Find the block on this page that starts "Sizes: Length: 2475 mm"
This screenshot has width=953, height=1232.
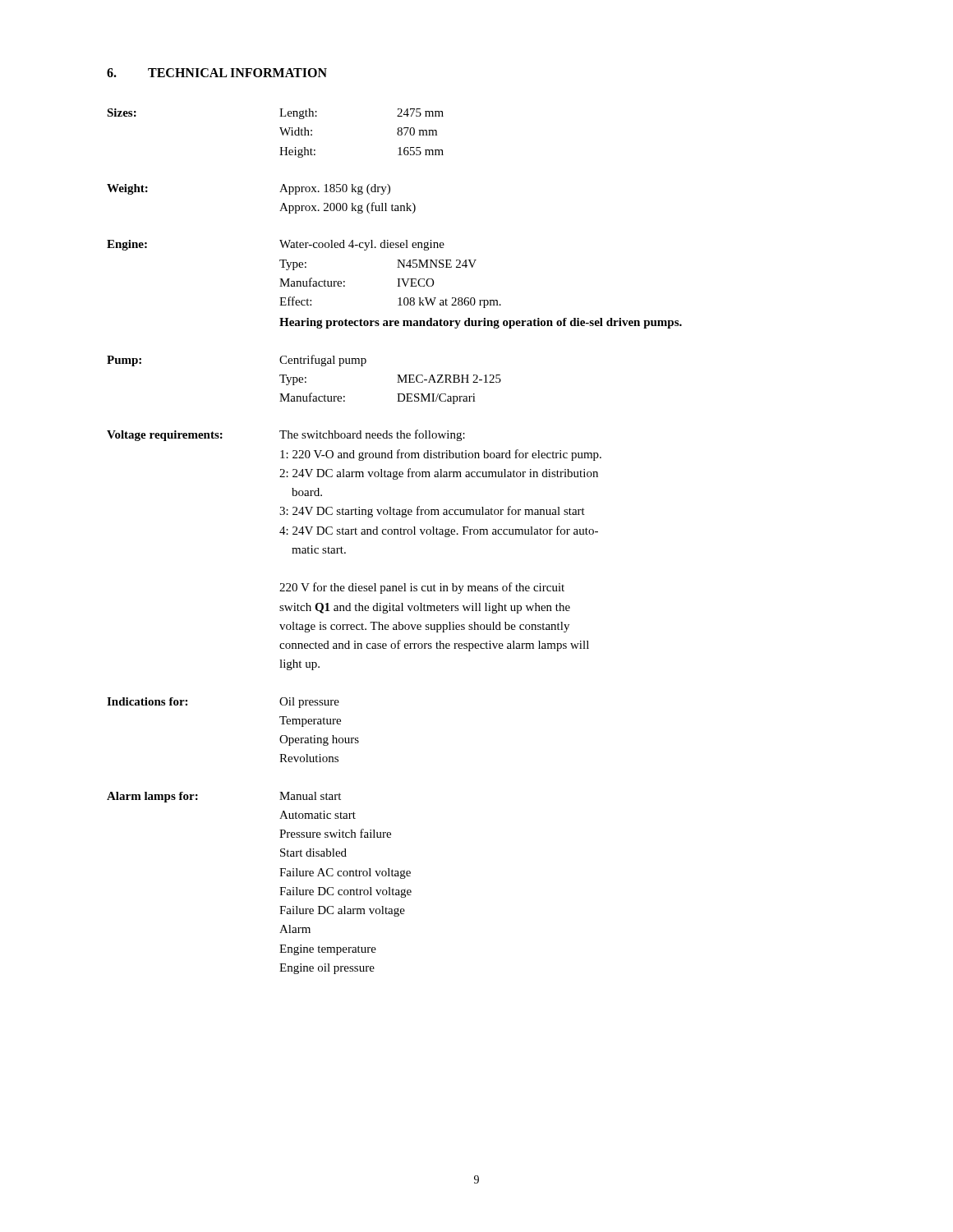point(124,114)
